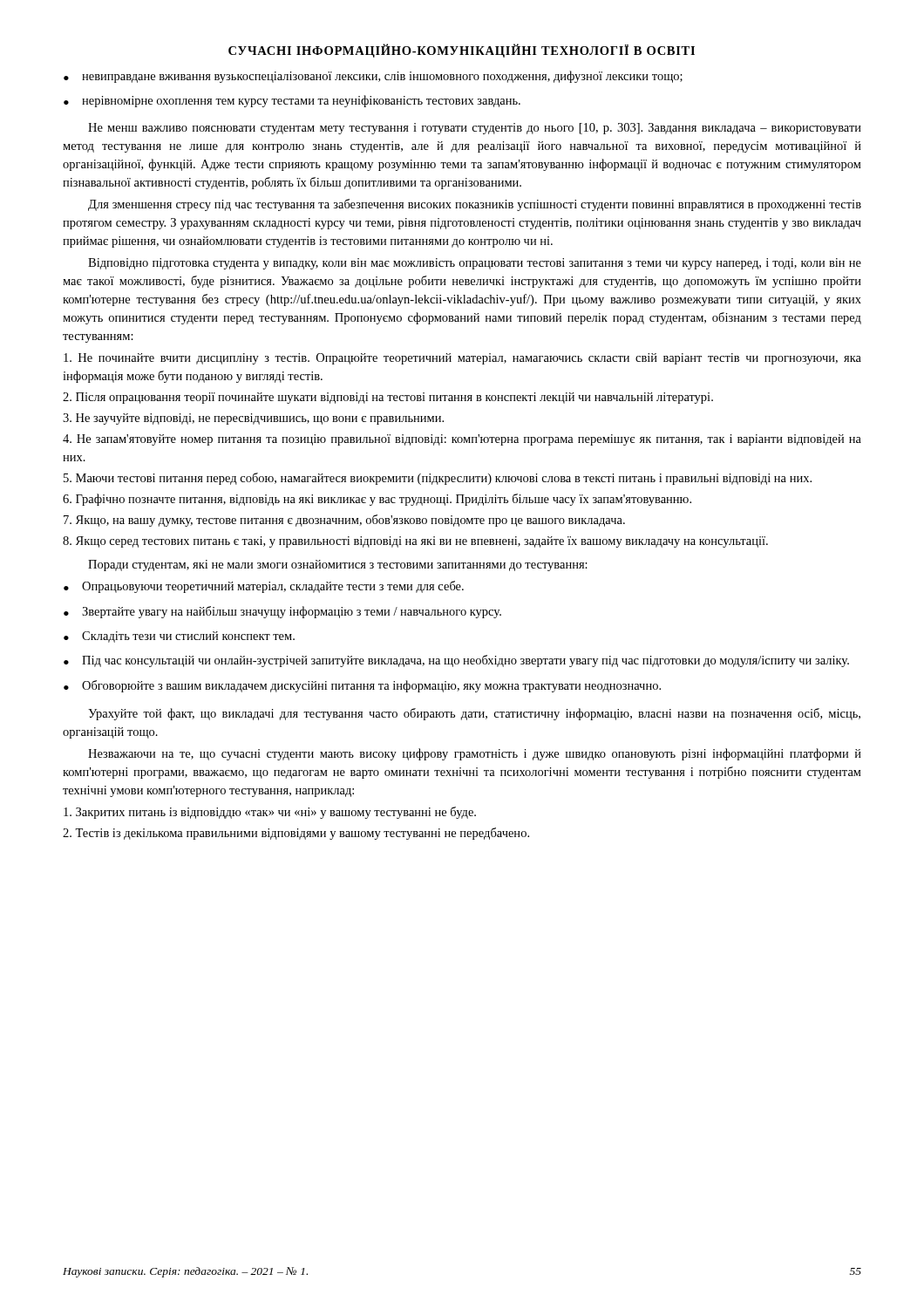
Task: Locate the list item with the text "5. Маючи тестові питання перед собою,"
Action: pyautogui.click(x=438, y=478)
